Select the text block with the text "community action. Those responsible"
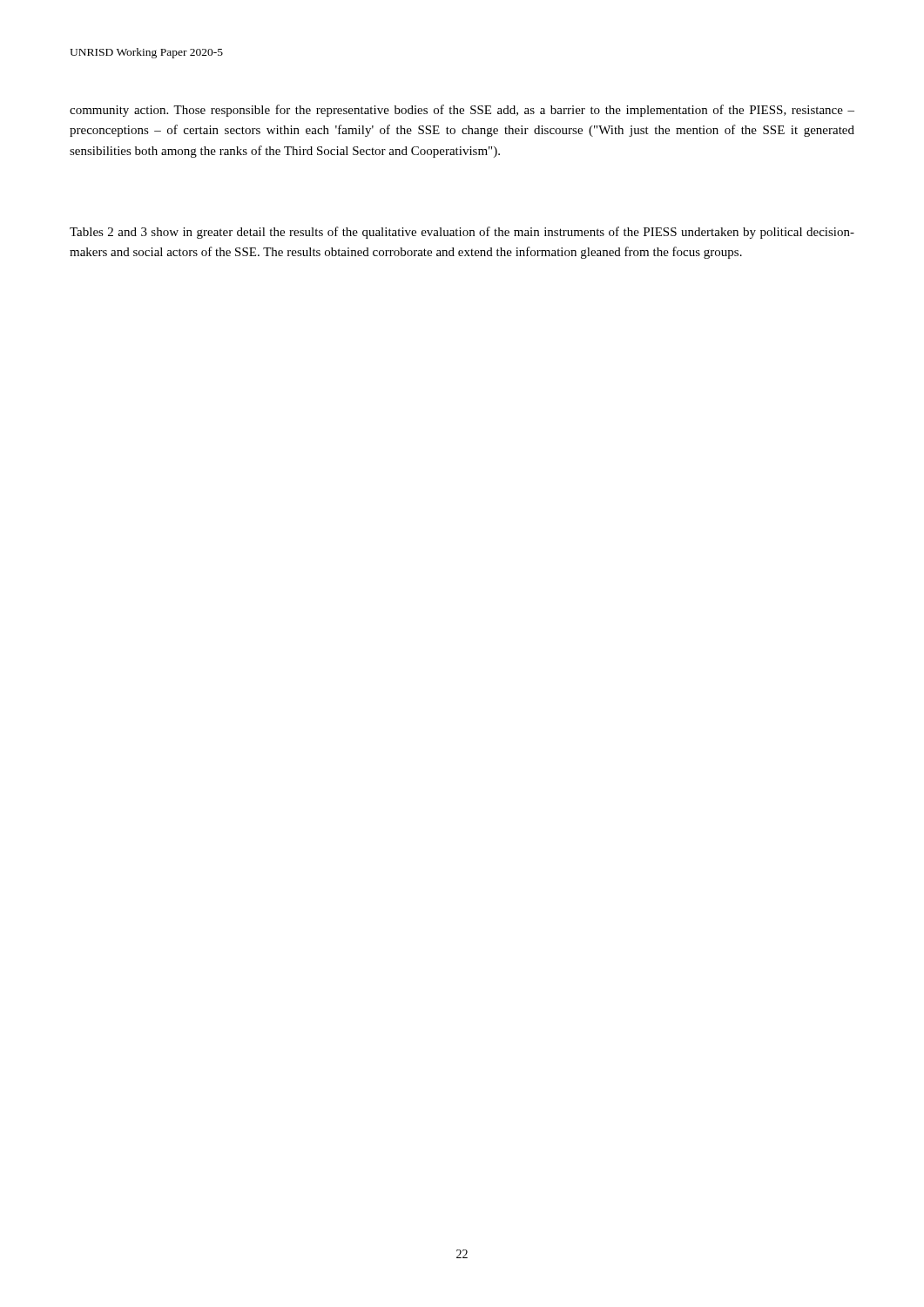The image size is (924, 1307). (x=462, y=130)
